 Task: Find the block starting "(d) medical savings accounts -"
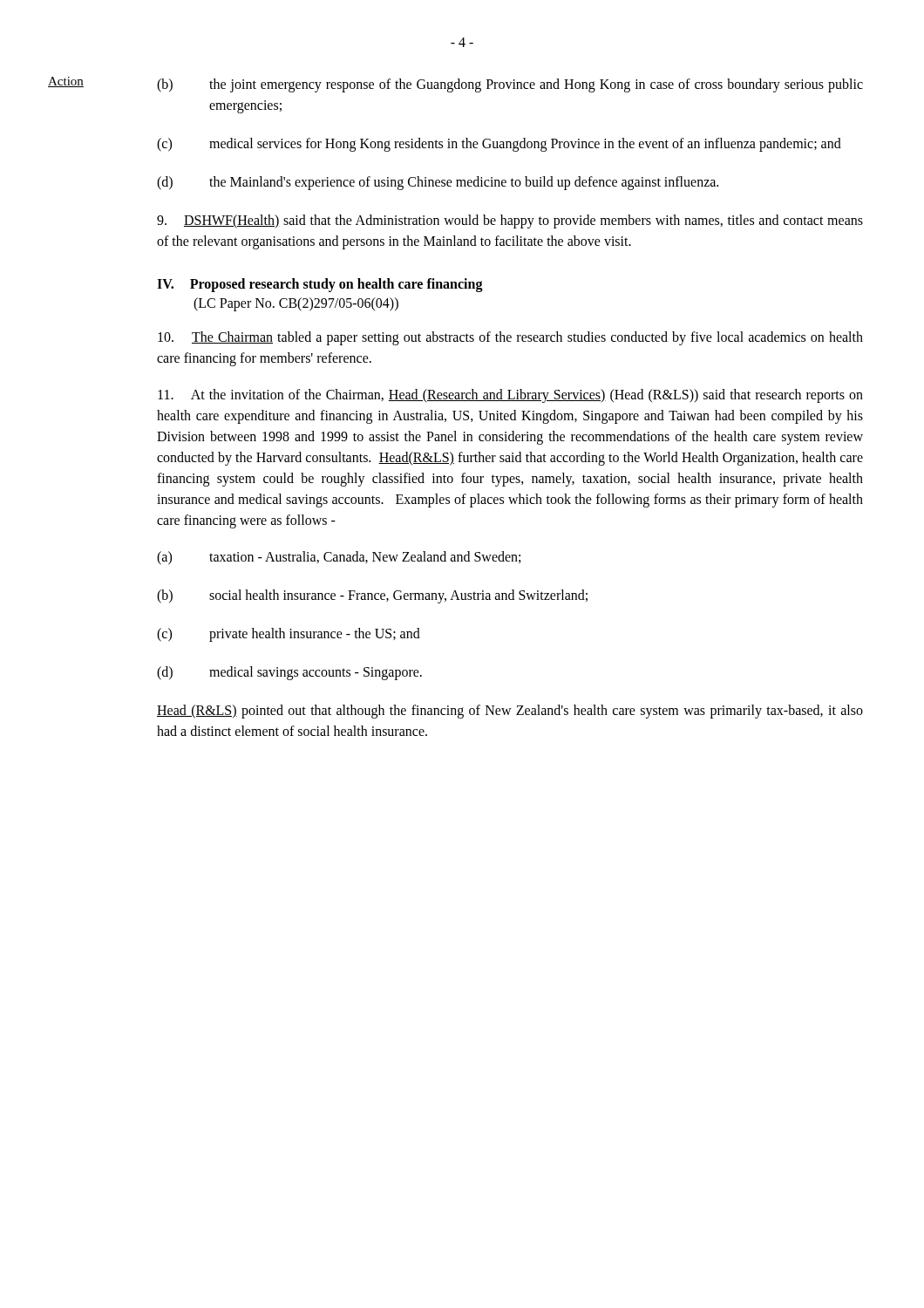289,673
